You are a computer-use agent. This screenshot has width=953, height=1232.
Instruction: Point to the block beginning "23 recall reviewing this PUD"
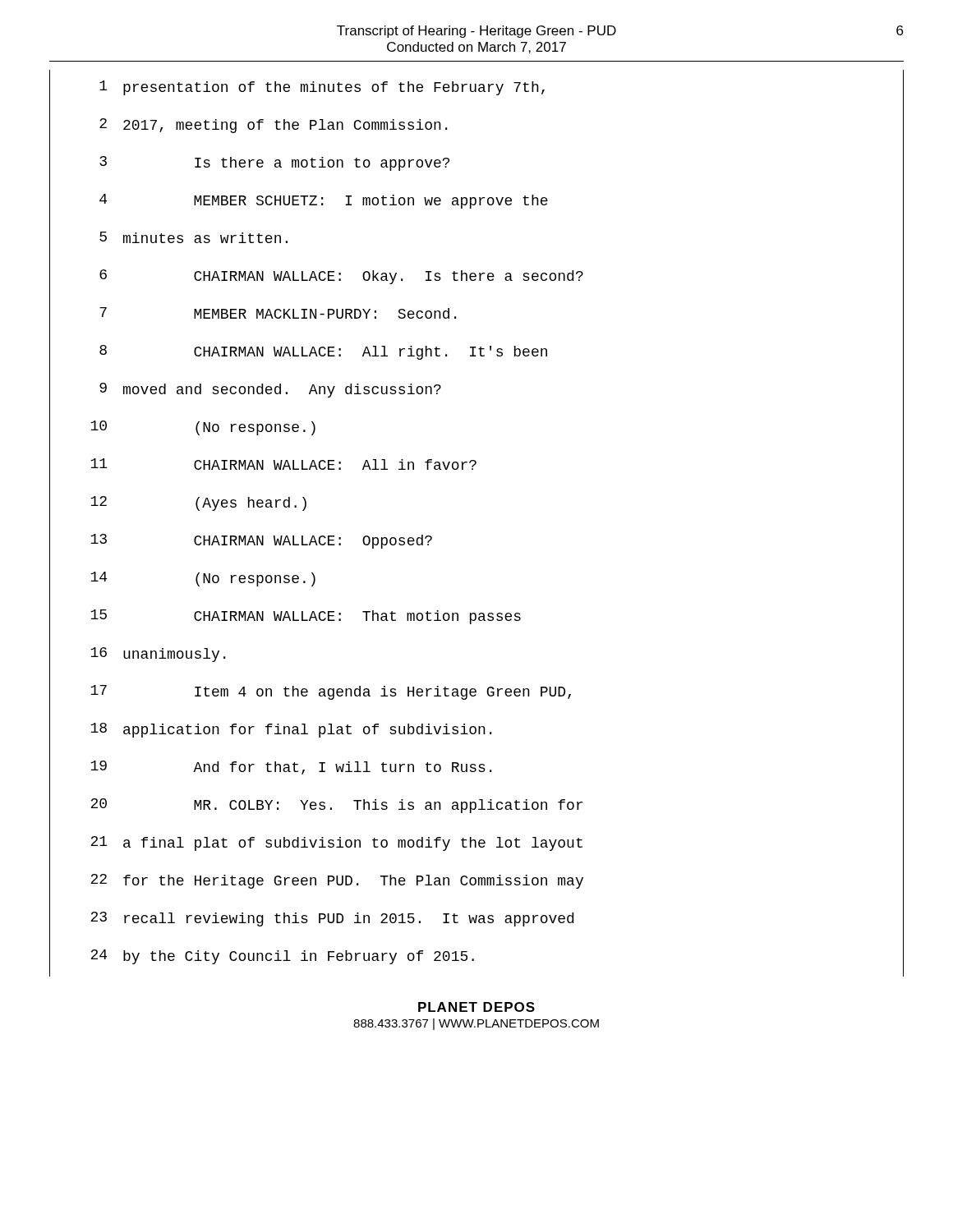[476, 917]
